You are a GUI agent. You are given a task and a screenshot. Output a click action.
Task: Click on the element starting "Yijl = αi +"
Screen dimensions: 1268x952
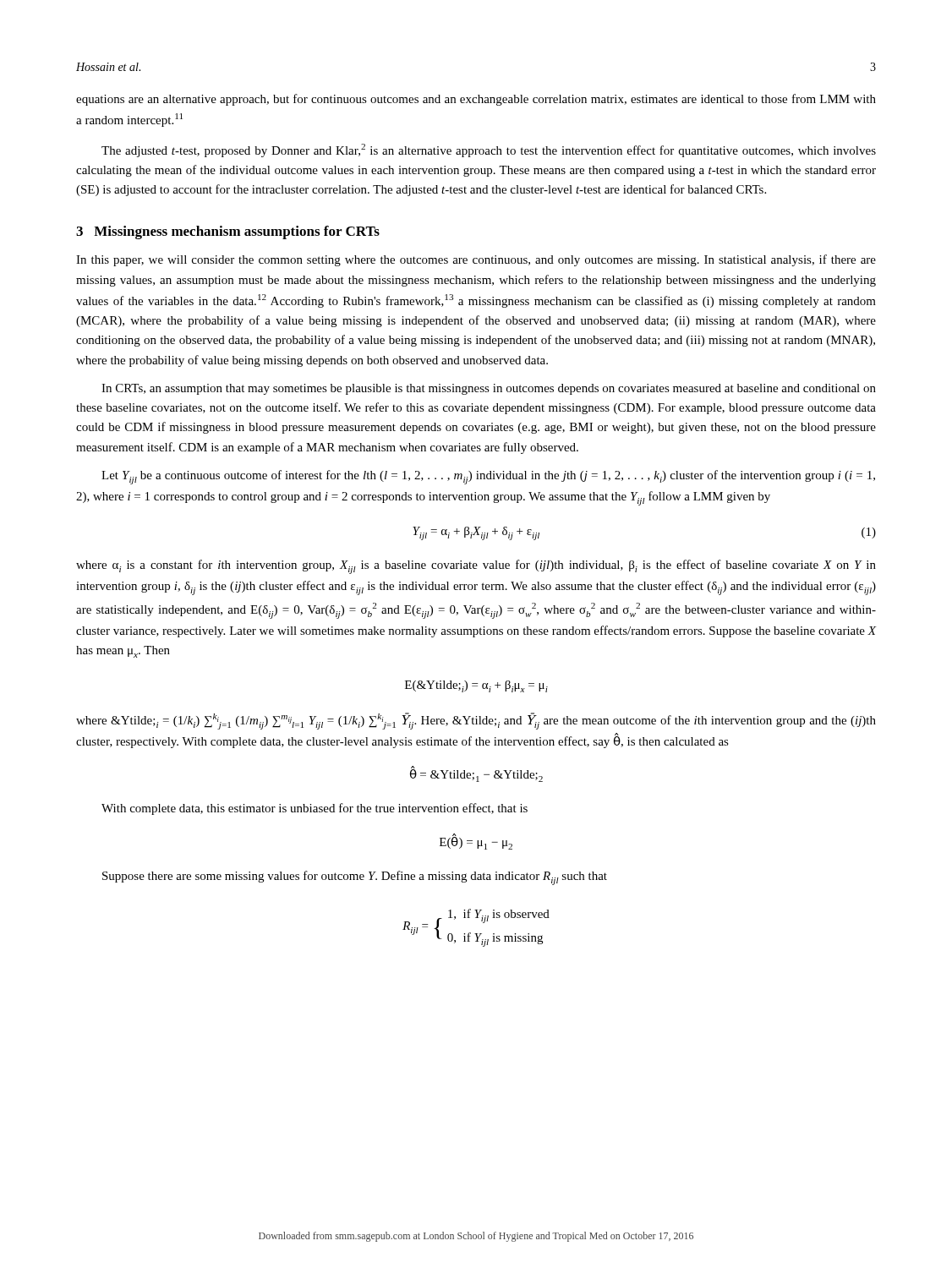475,533
